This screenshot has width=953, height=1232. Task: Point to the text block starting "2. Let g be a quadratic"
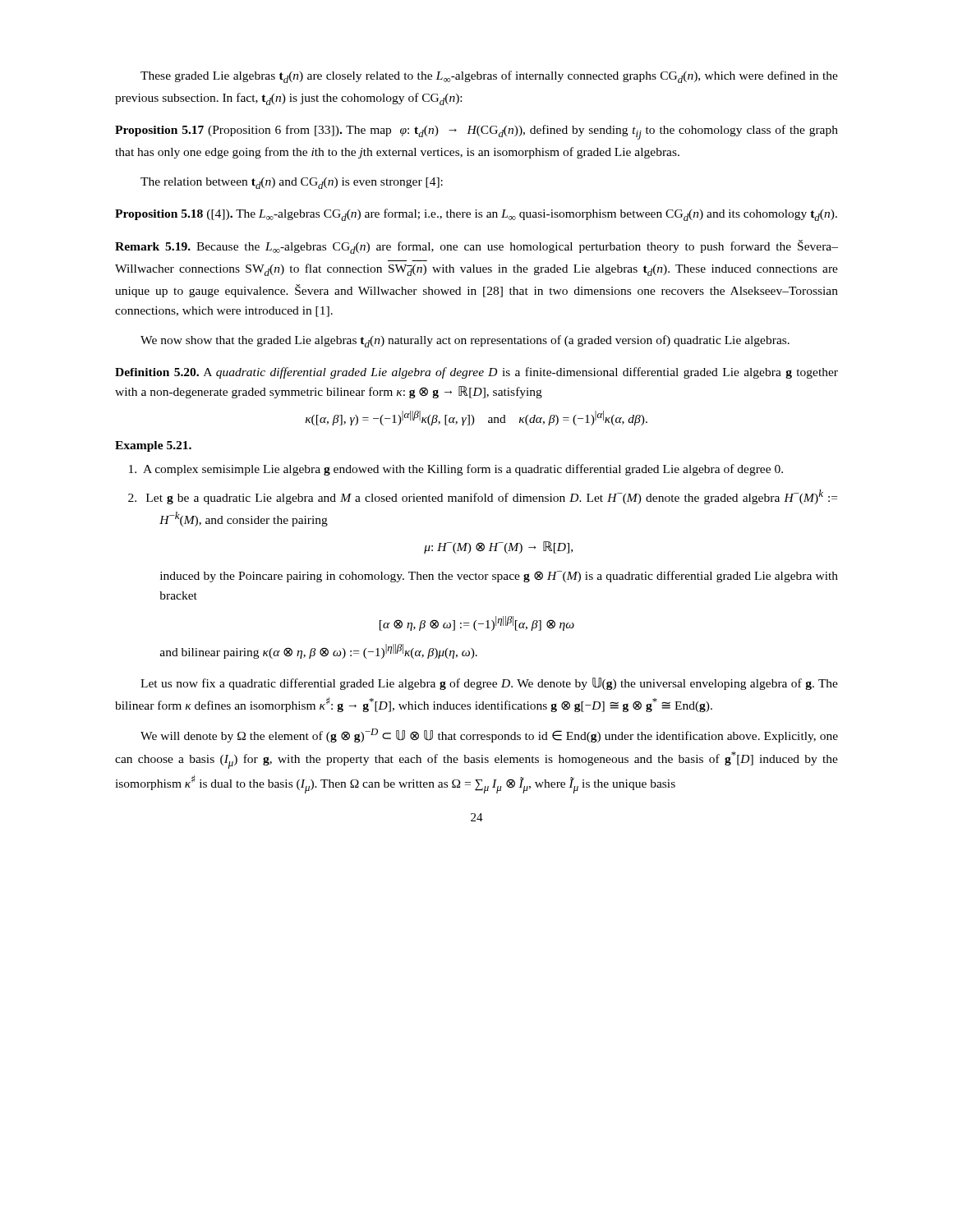click(483, 507)
